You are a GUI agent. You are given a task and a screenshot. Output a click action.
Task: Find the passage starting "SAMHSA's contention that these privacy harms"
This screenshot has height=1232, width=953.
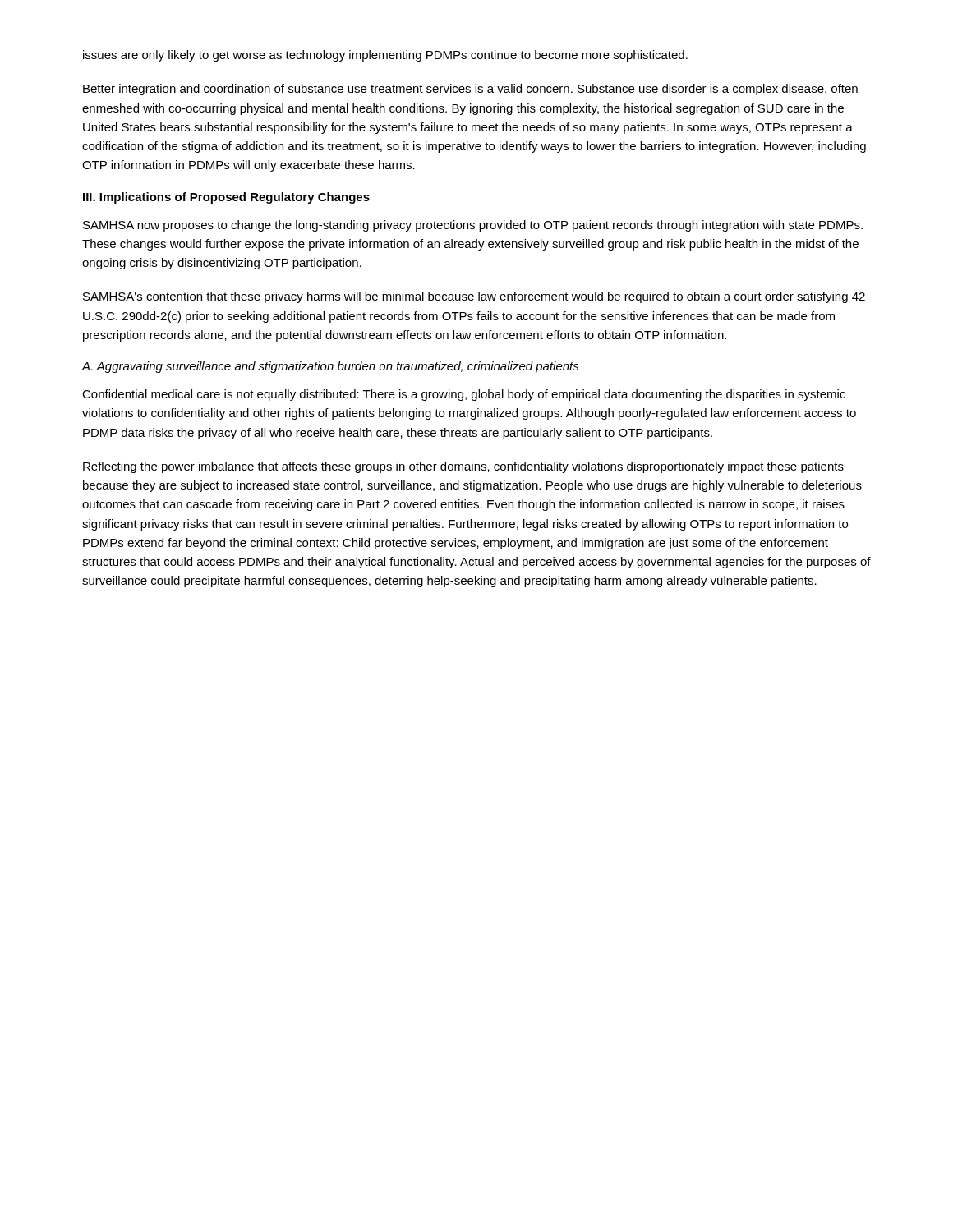474,315
